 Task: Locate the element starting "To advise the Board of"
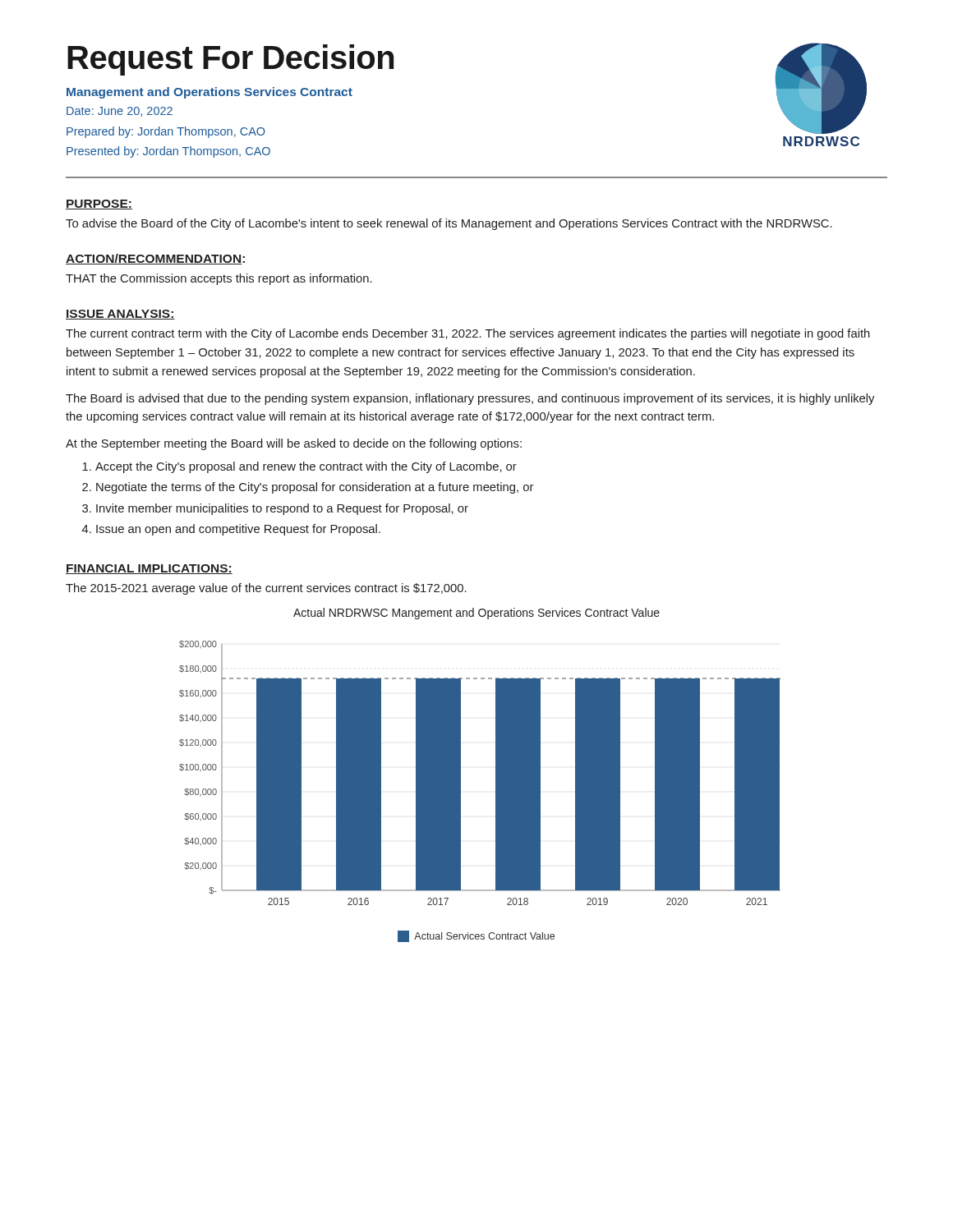(476, 224)
